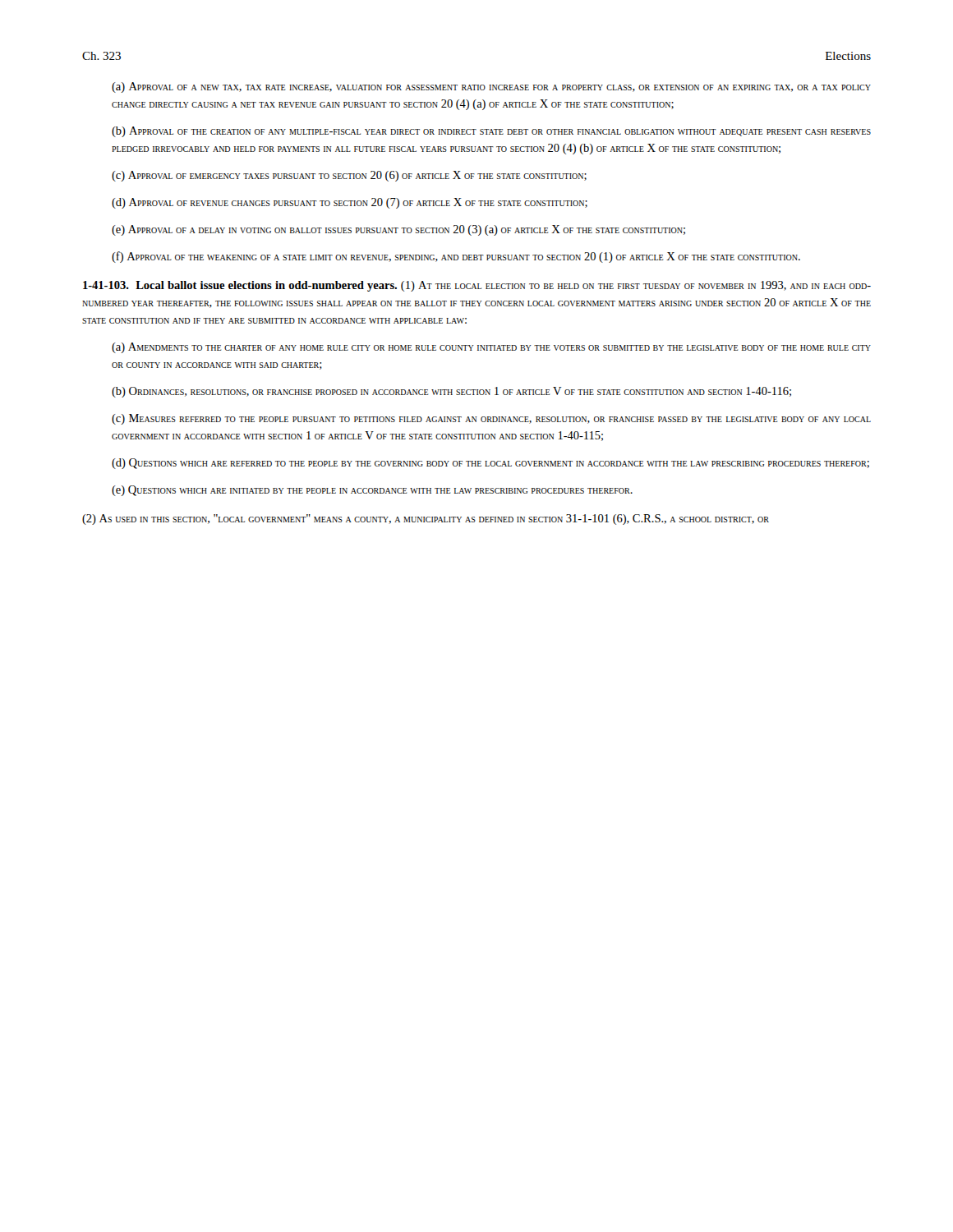This screenshot has height=1232, width=953.
Task: Find the list item with the text "(b) Approval of the"
Action: [491, 139]
